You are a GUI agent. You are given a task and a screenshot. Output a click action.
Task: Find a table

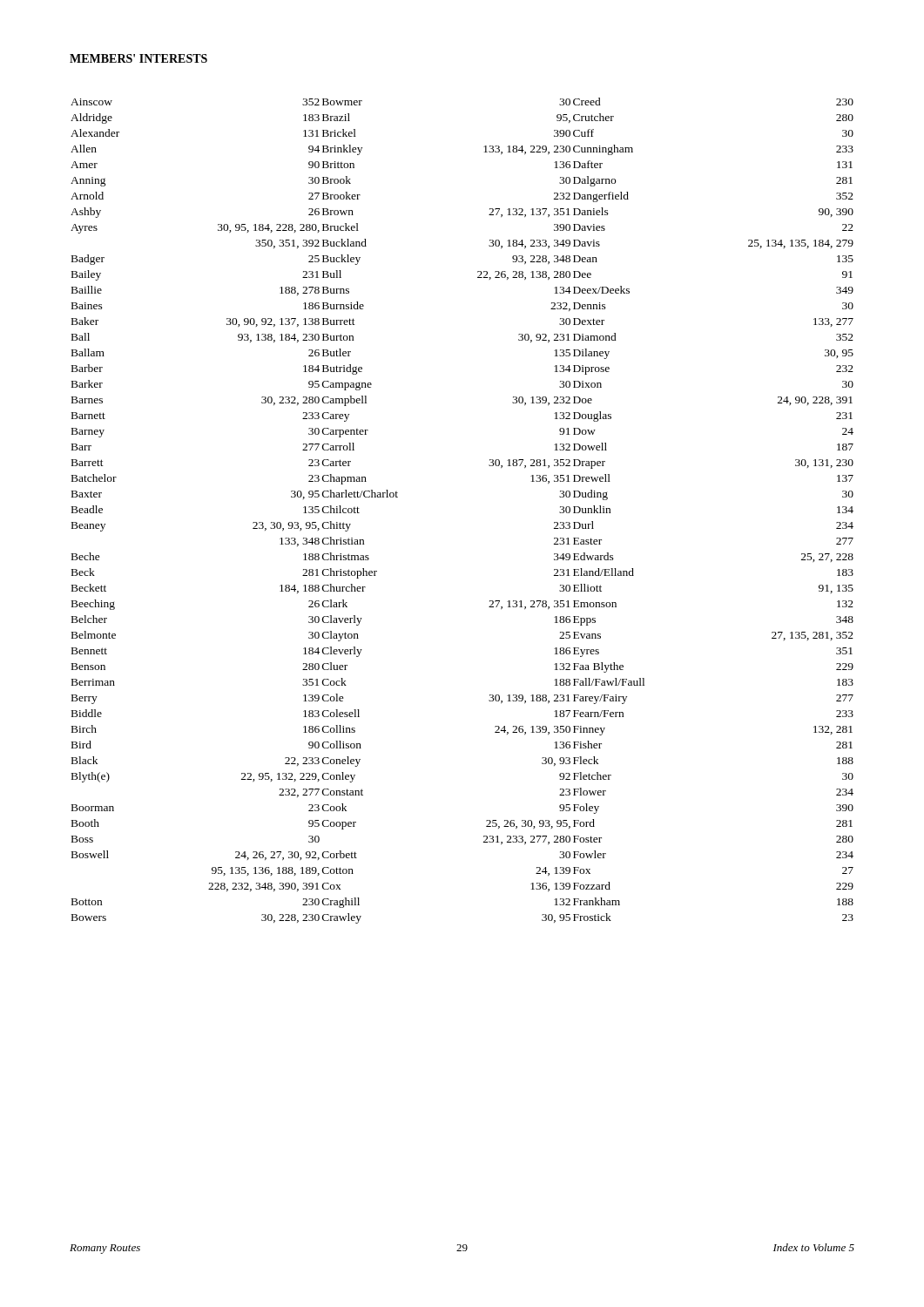pos(462,510)
